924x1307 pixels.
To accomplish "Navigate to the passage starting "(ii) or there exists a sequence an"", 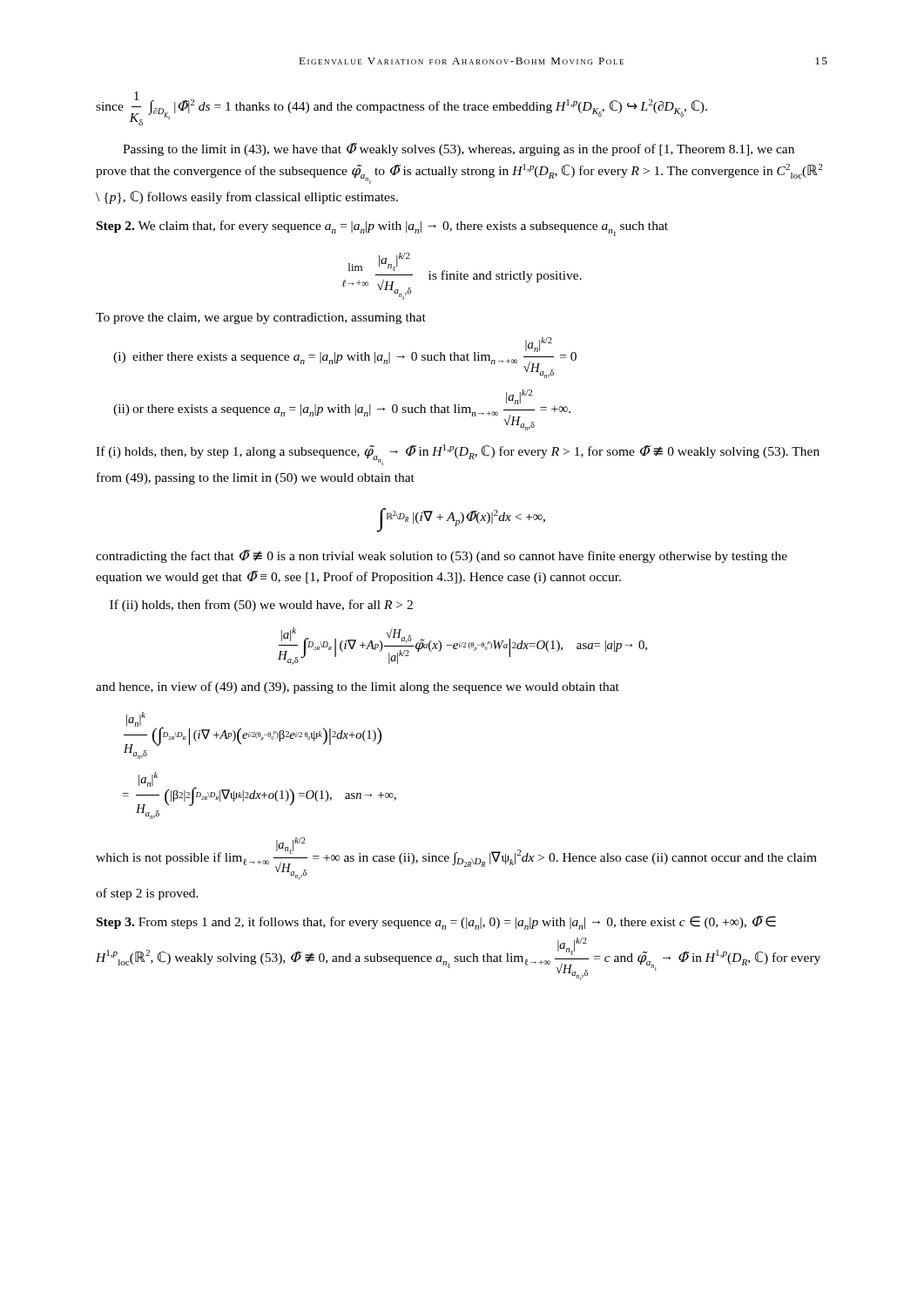I will [471, 410].
